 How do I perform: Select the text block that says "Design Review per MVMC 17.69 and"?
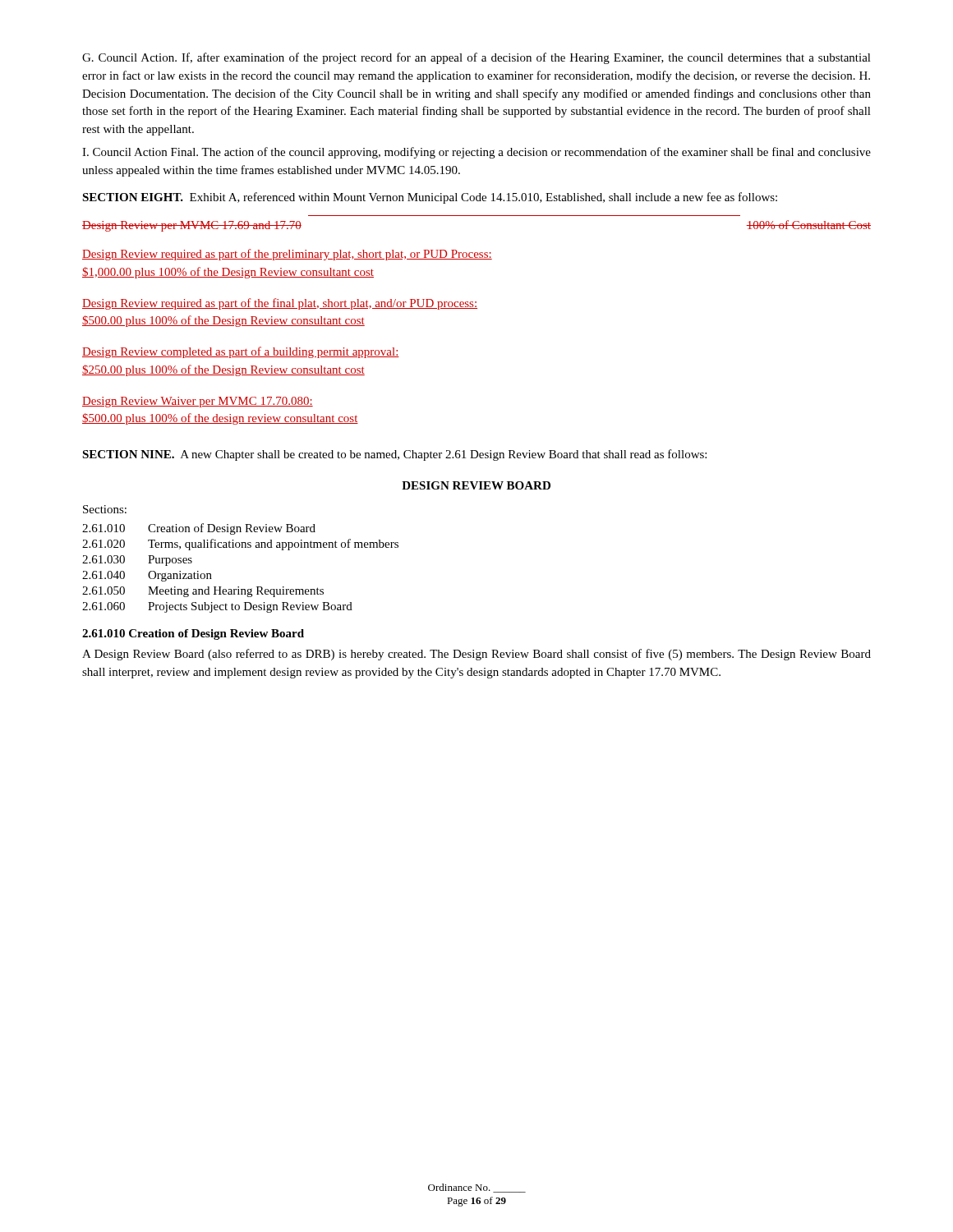[476, 225]
